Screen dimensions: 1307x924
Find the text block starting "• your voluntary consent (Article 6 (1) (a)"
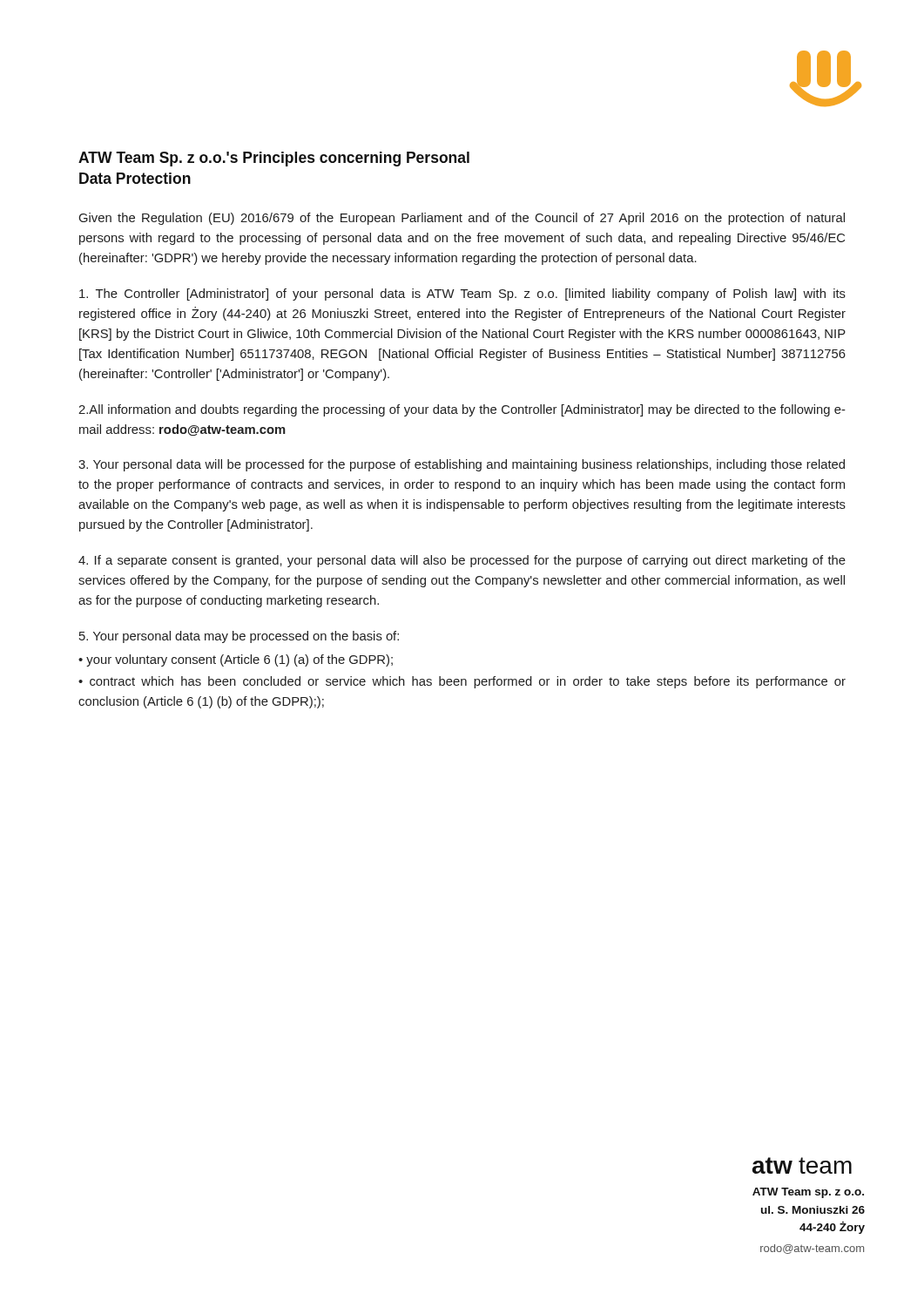pos(236,659)
